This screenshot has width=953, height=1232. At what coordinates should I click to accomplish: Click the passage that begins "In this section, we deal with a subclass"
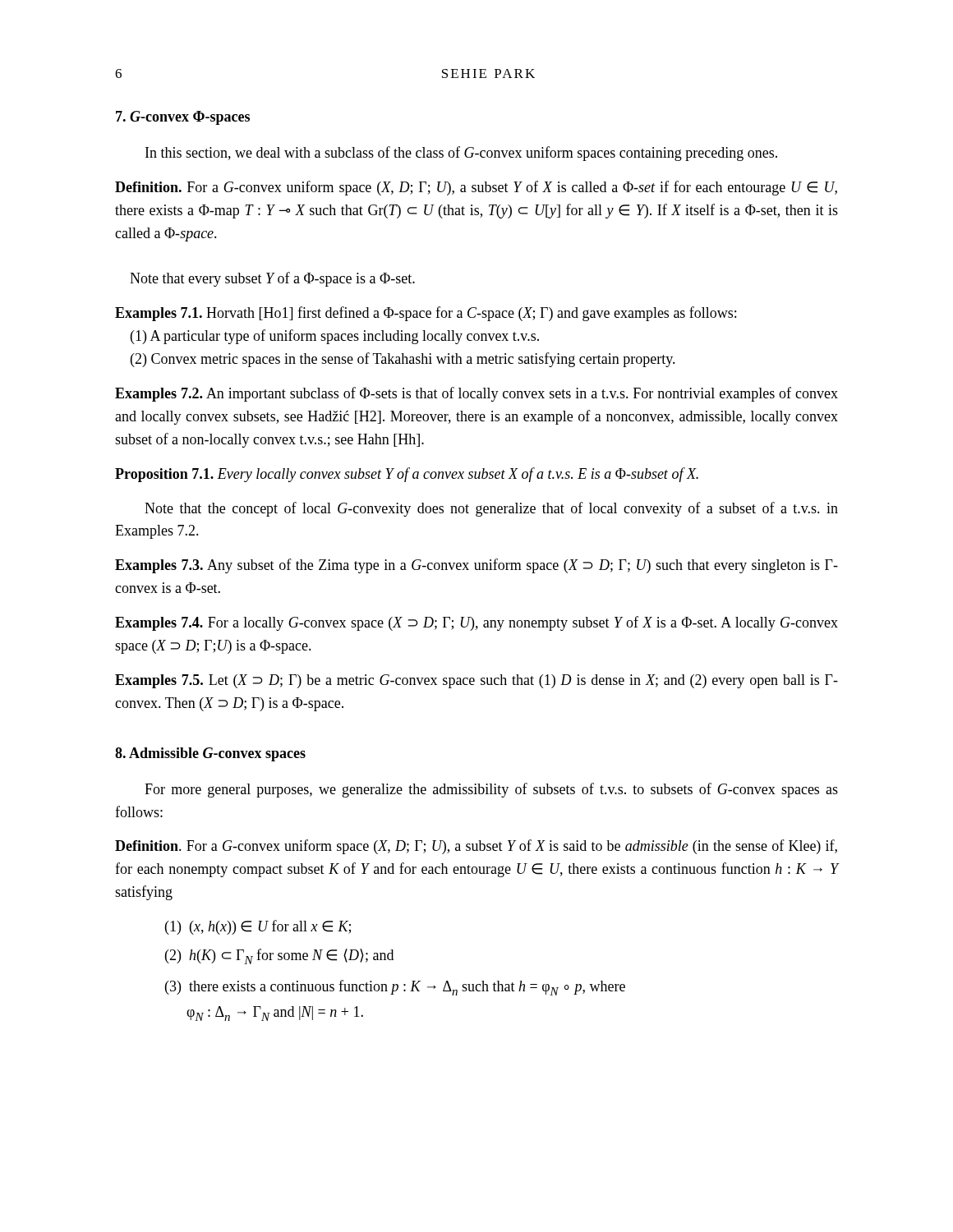click(x=461, y=153)
